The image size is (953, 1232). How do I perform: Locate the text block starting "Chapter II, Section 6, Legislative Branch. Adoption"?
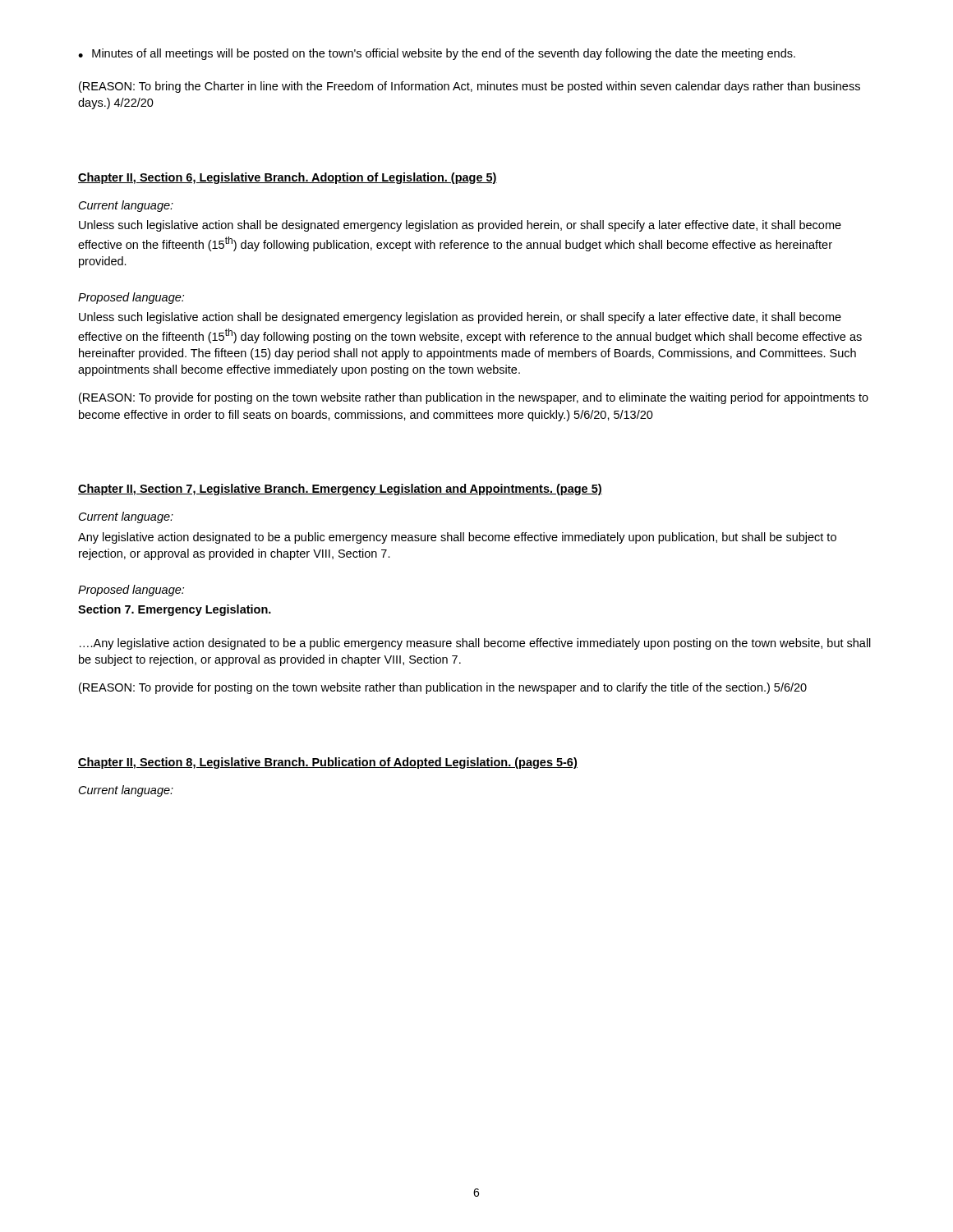(287, 177)
